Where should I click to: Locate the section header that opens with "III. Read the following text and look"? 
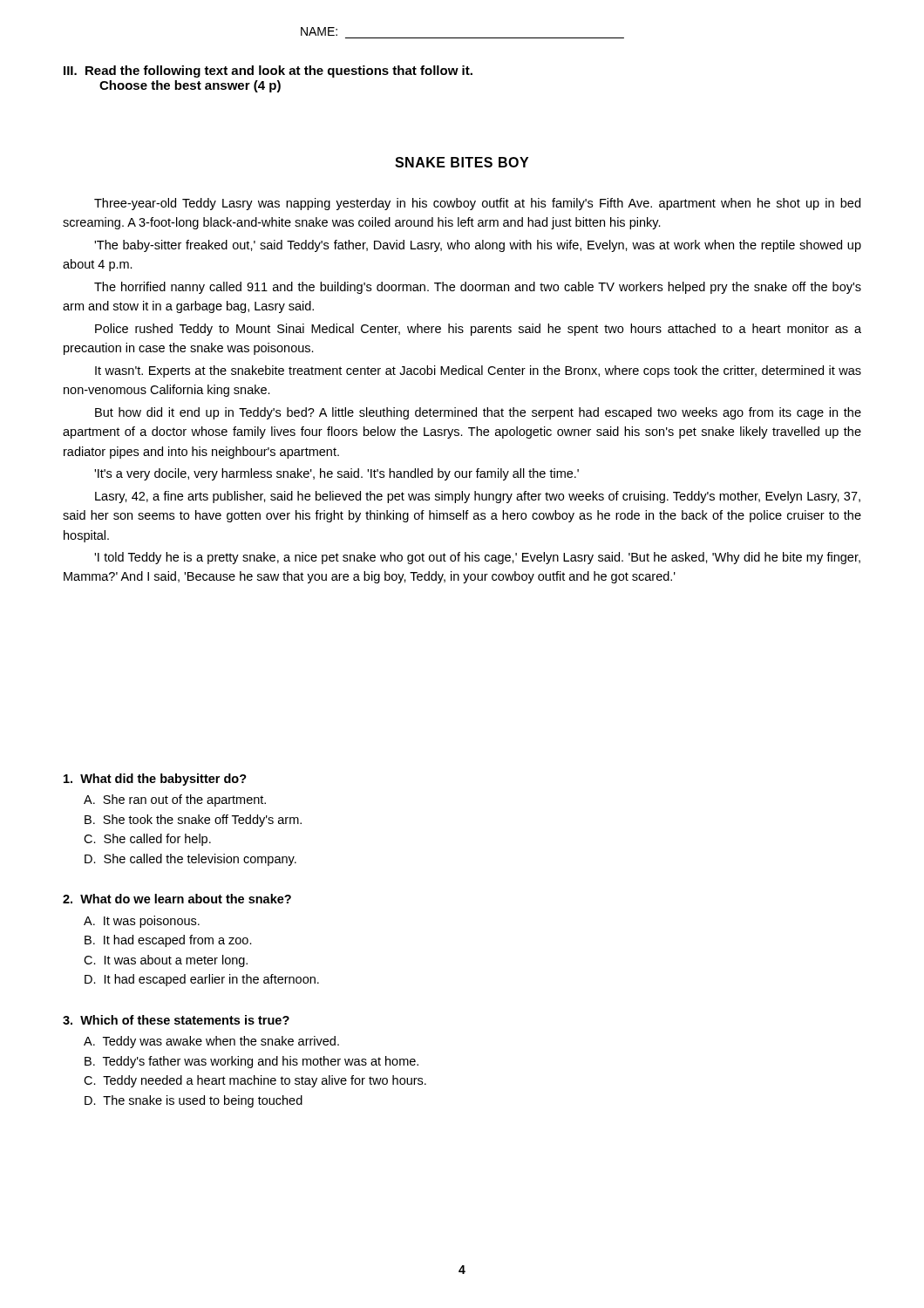(x=268, y=78)
